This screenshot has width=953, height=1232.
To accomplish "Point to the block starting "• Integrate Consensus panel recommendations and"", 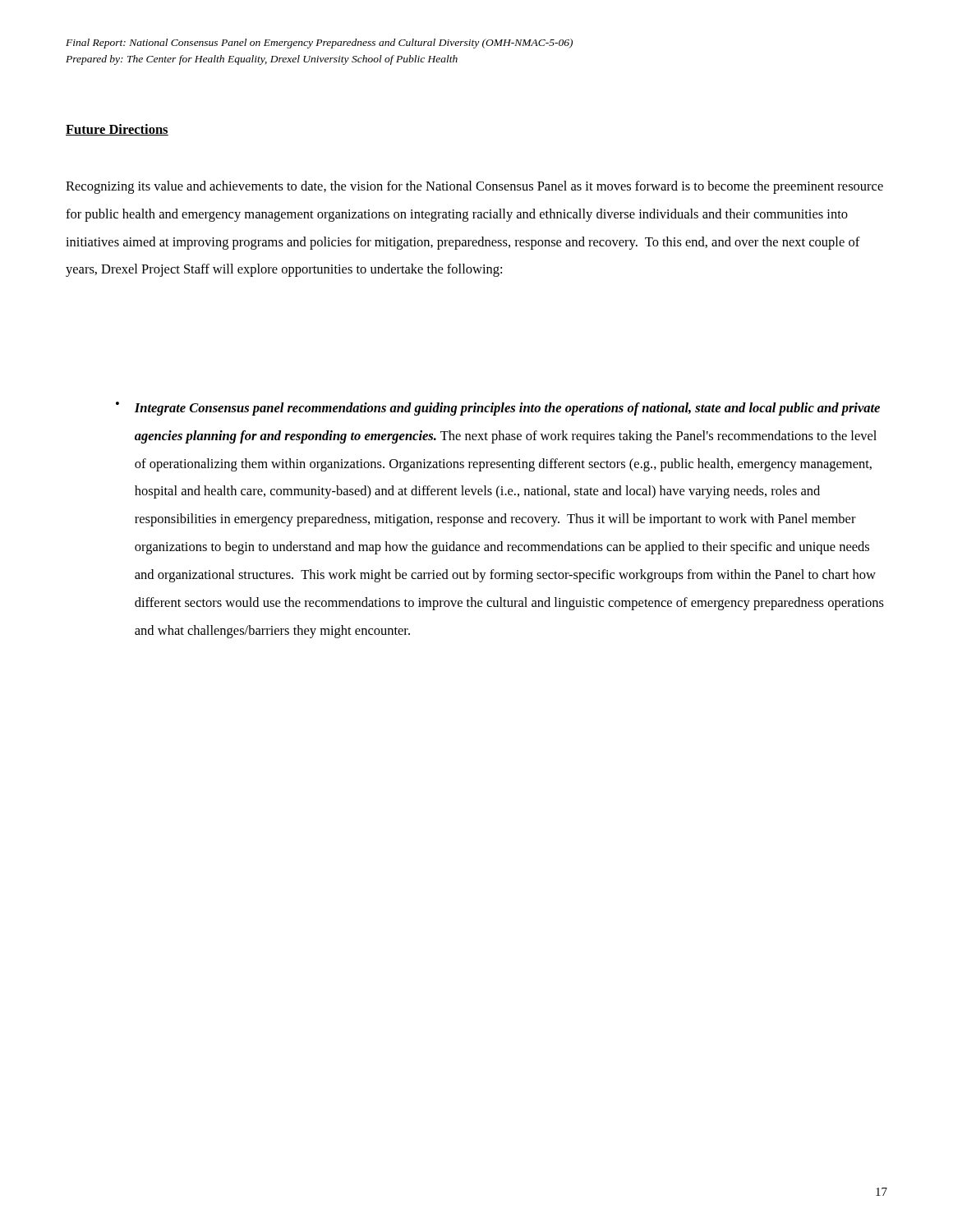I will tap(476, 519).
